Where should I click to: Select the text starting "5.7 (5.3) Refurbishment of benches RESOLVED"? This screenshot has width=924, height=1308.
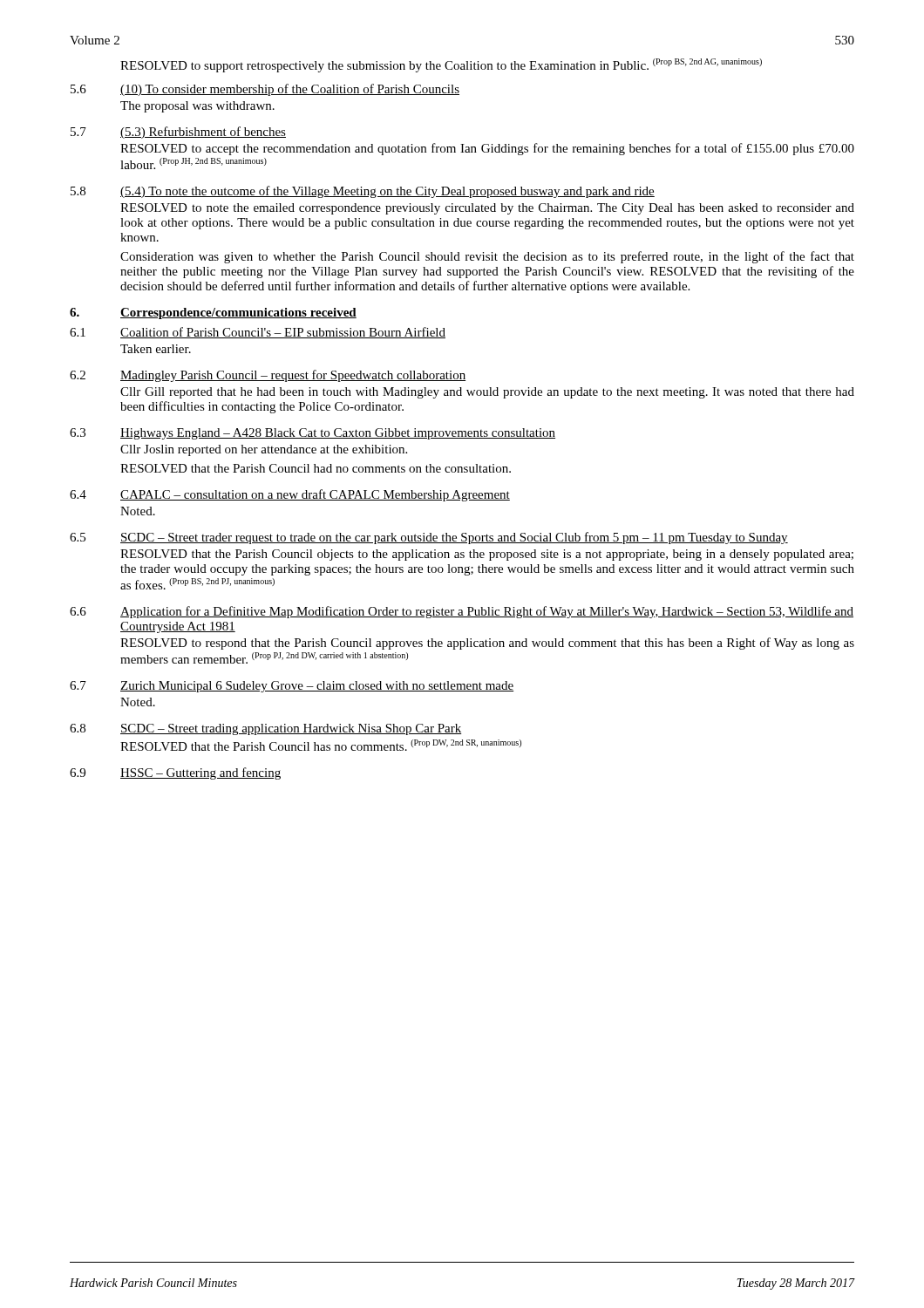462,151
